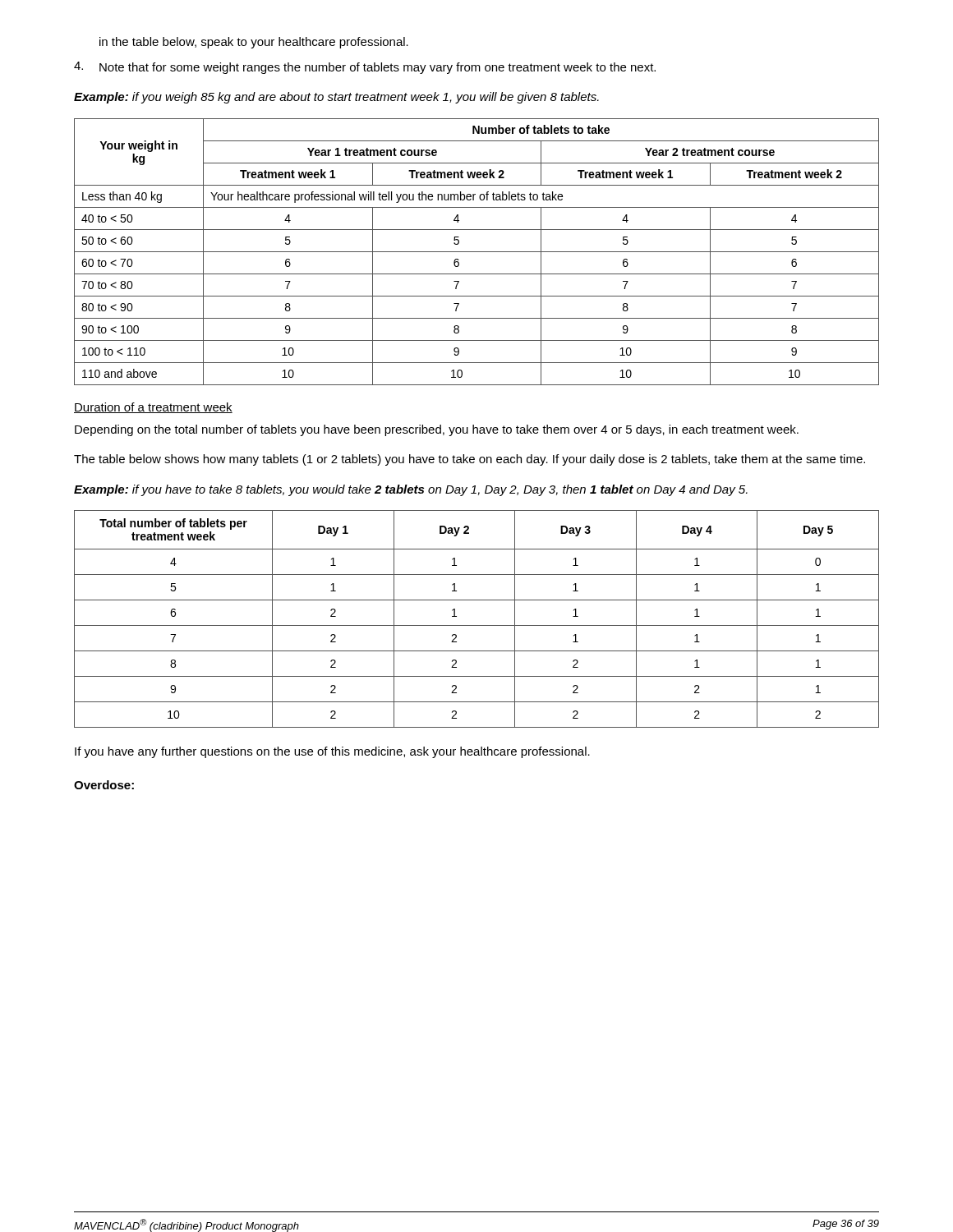Locate the table with the text "100 to <"
Screen dimensions: 1232x953
(476, 251)
